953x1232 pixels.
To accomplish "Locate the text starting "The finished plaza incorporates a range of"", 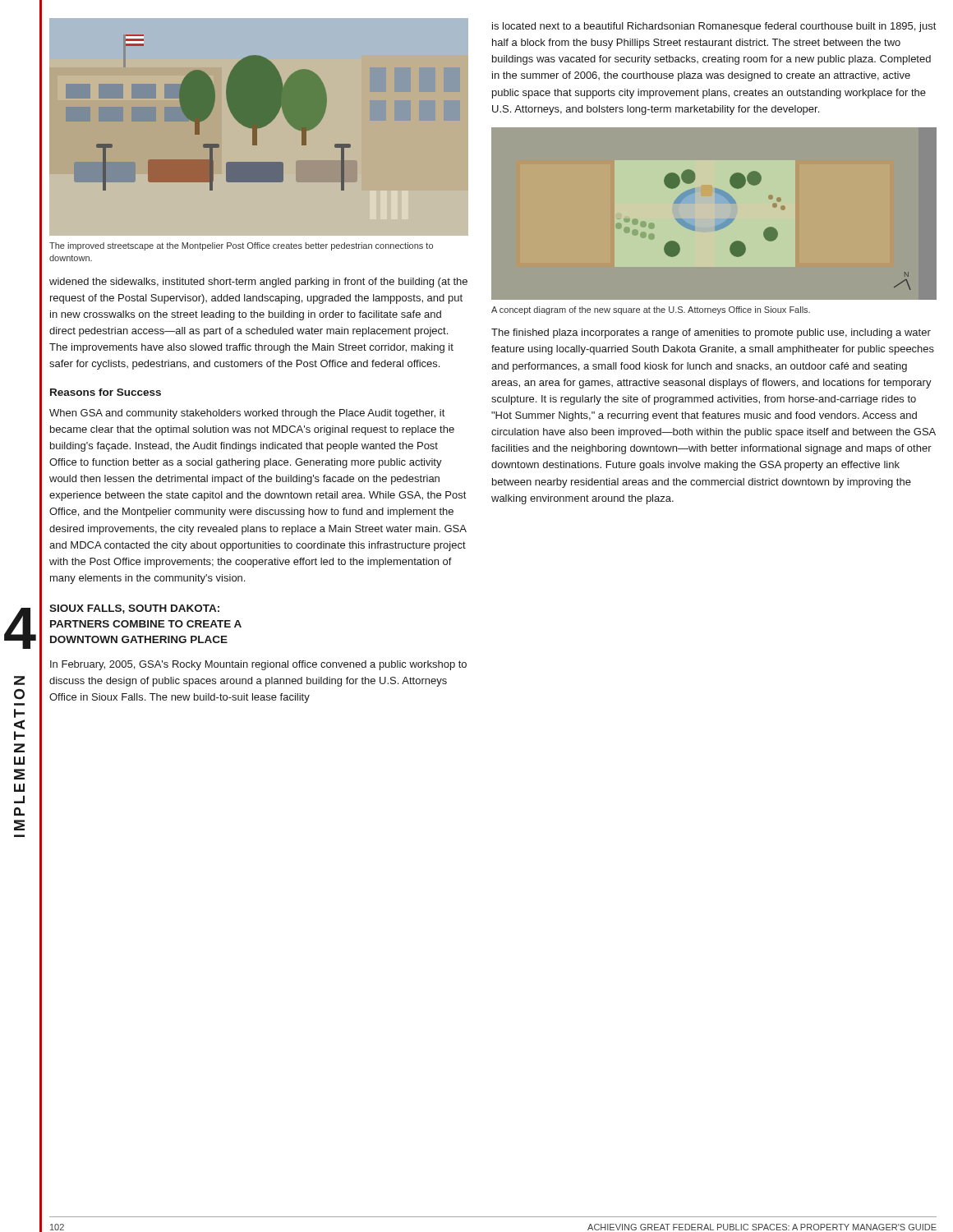I will pyautogui.click(x=713, y=415).
